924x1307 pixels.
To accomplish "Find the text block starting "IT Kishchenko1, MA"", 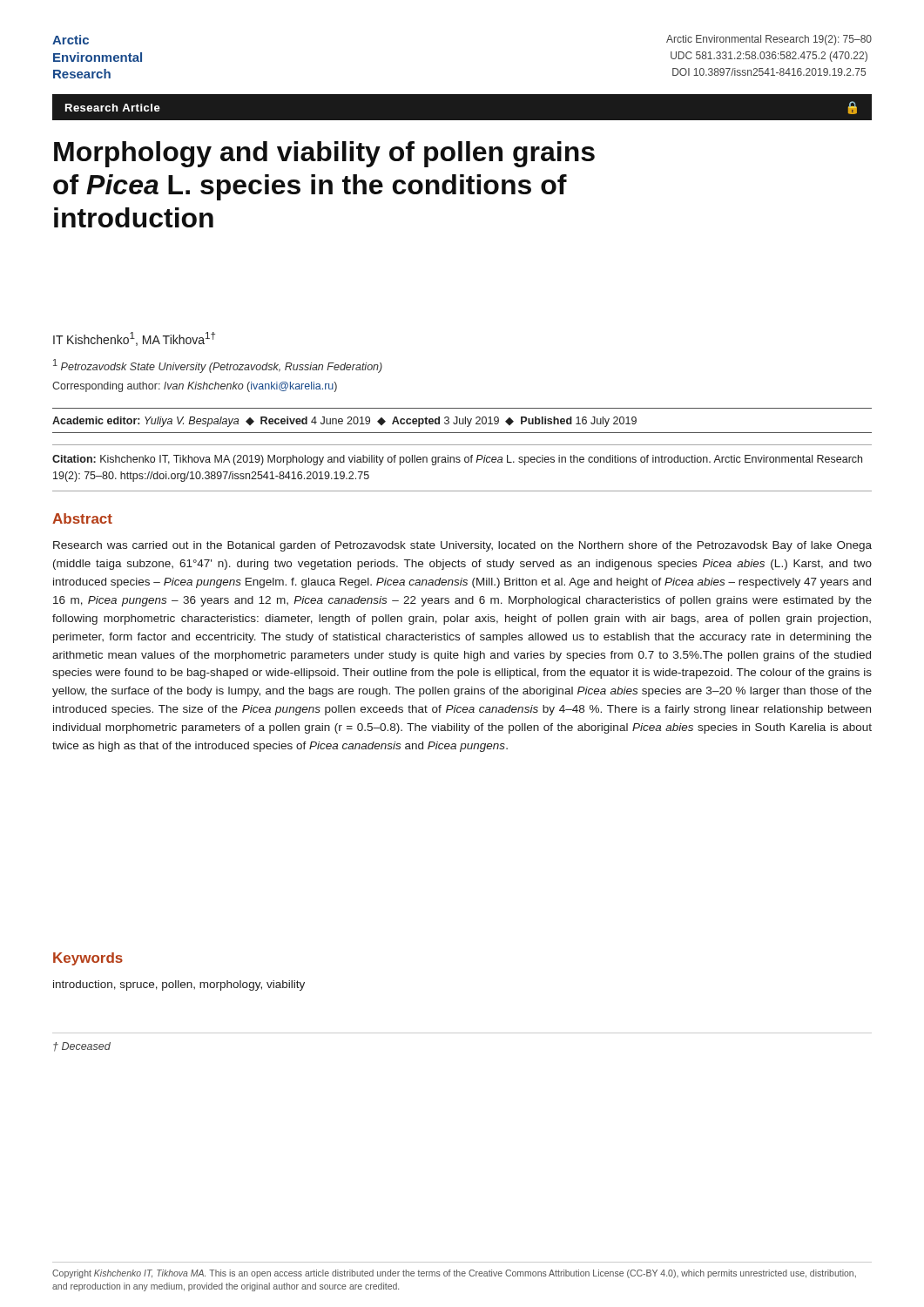I will 134,338.
